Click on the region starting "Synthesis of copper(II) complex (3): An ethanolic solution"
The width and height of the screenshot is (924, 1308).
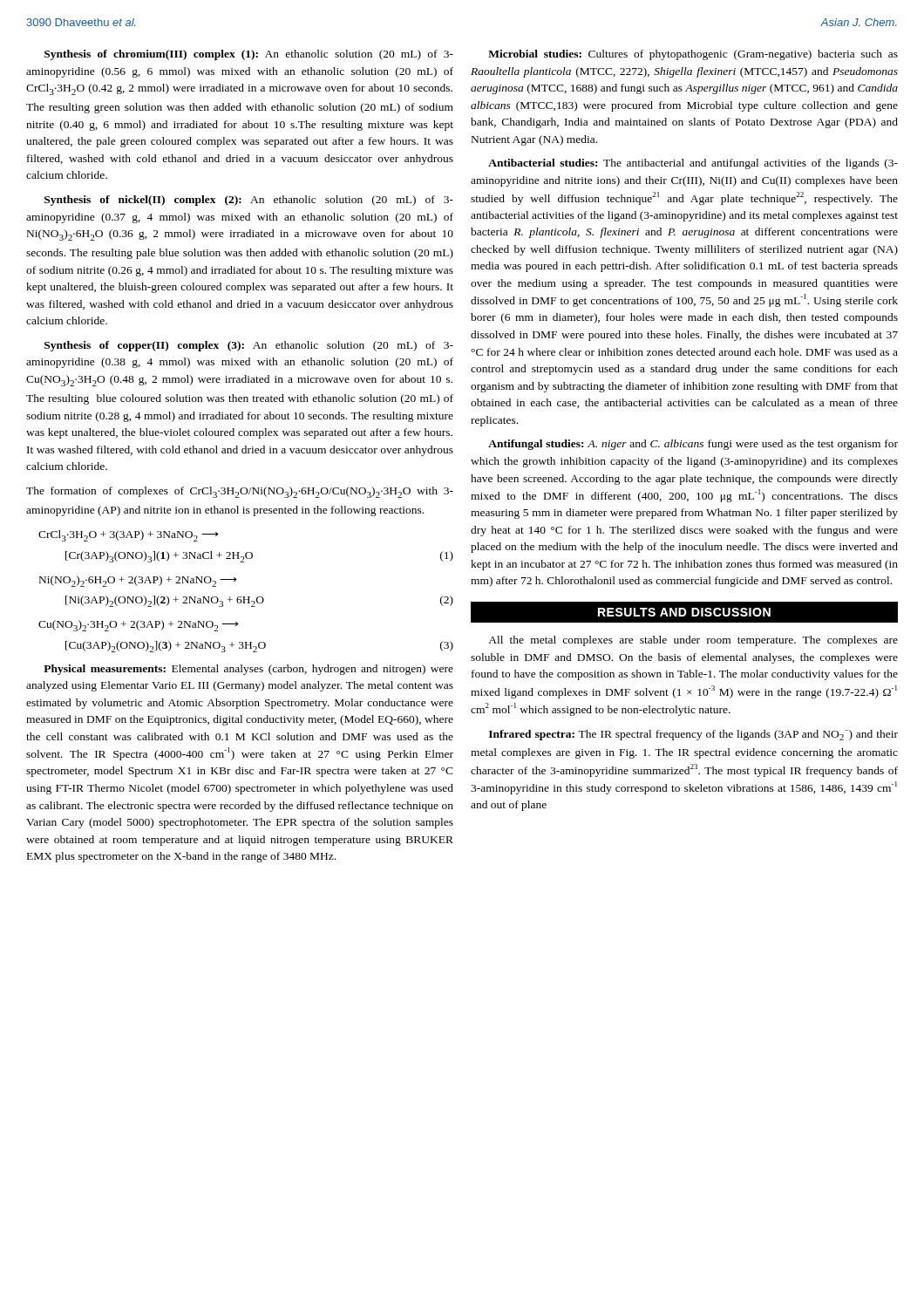coord(240,406)
